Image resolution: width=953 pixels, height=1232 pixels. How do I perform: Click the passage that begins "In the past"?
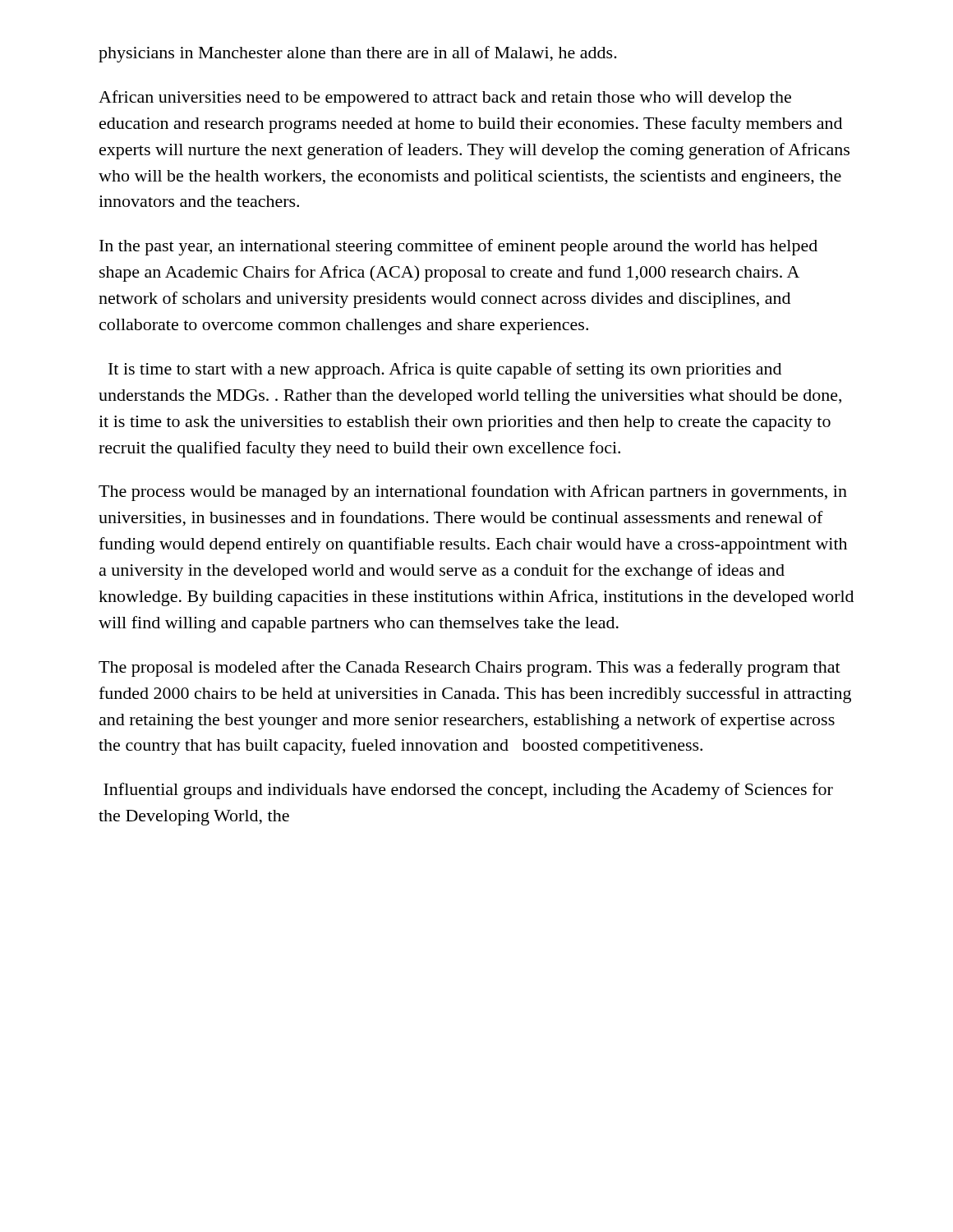coord(458,285)
